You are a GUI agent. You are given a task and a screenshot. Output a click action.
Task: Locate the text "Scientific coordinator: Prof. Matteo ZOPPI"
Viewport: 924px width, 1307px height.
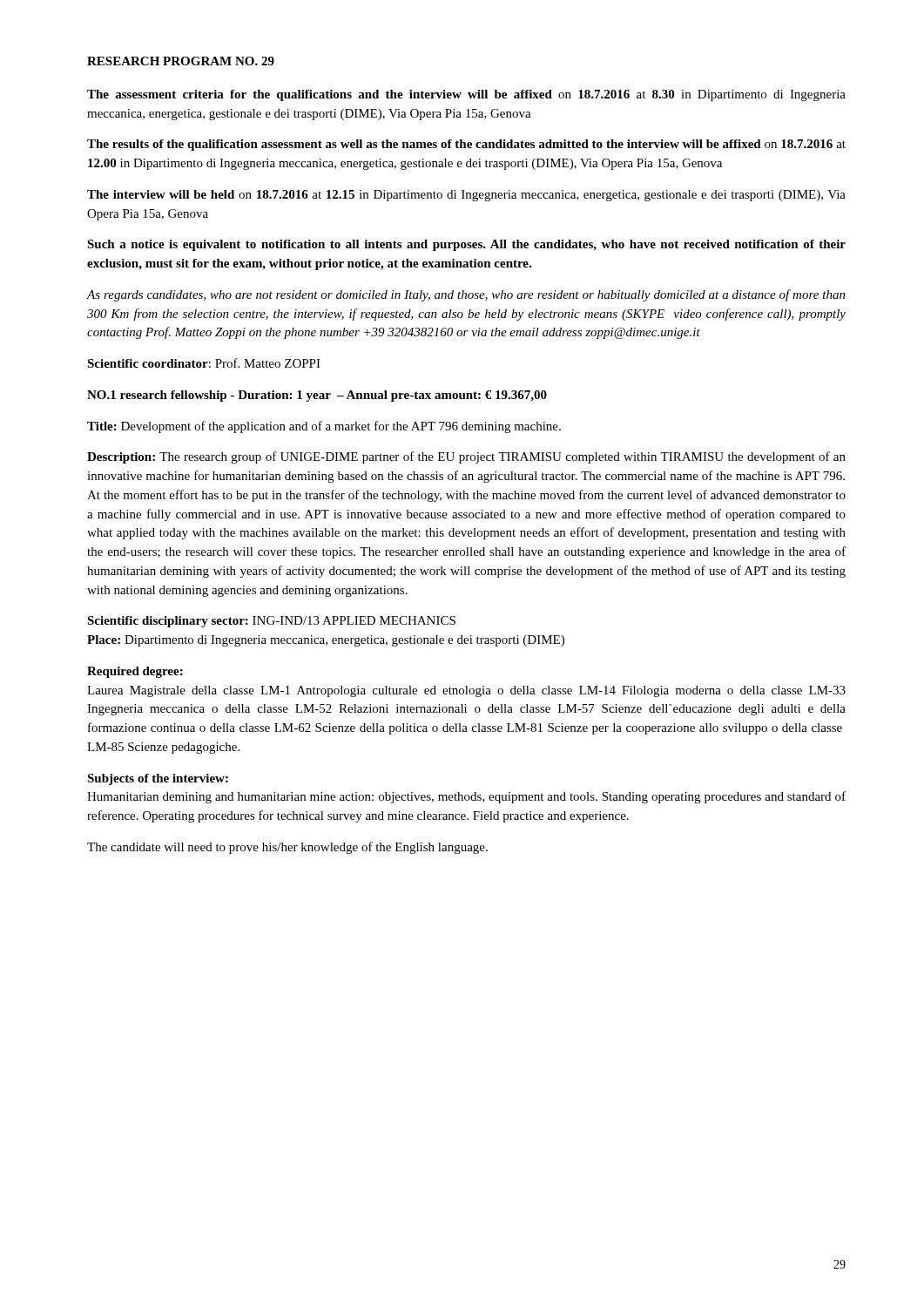coord(204,363)
